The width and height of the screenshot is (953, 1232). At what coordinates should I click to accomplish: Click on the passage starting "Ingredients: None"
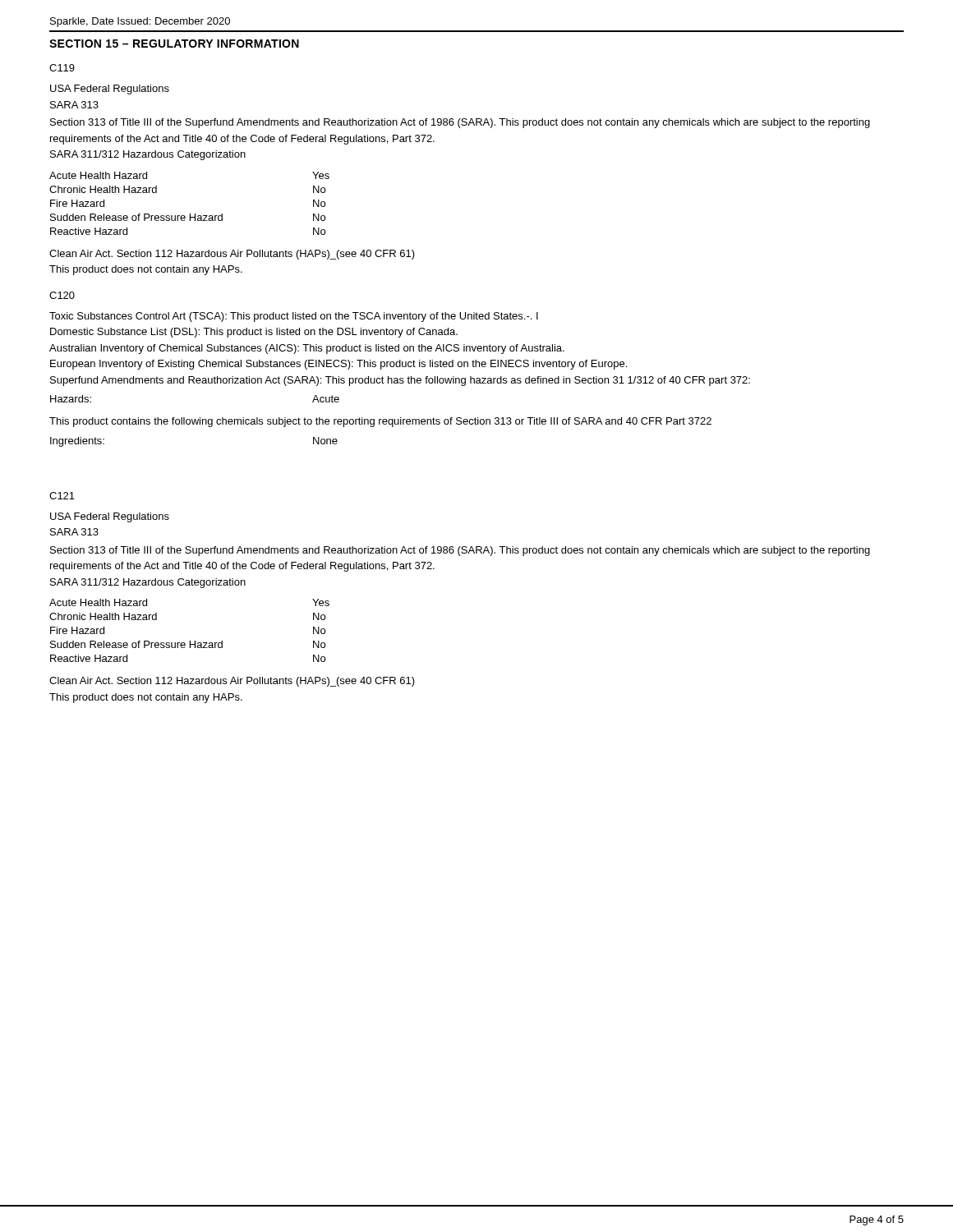75,441
